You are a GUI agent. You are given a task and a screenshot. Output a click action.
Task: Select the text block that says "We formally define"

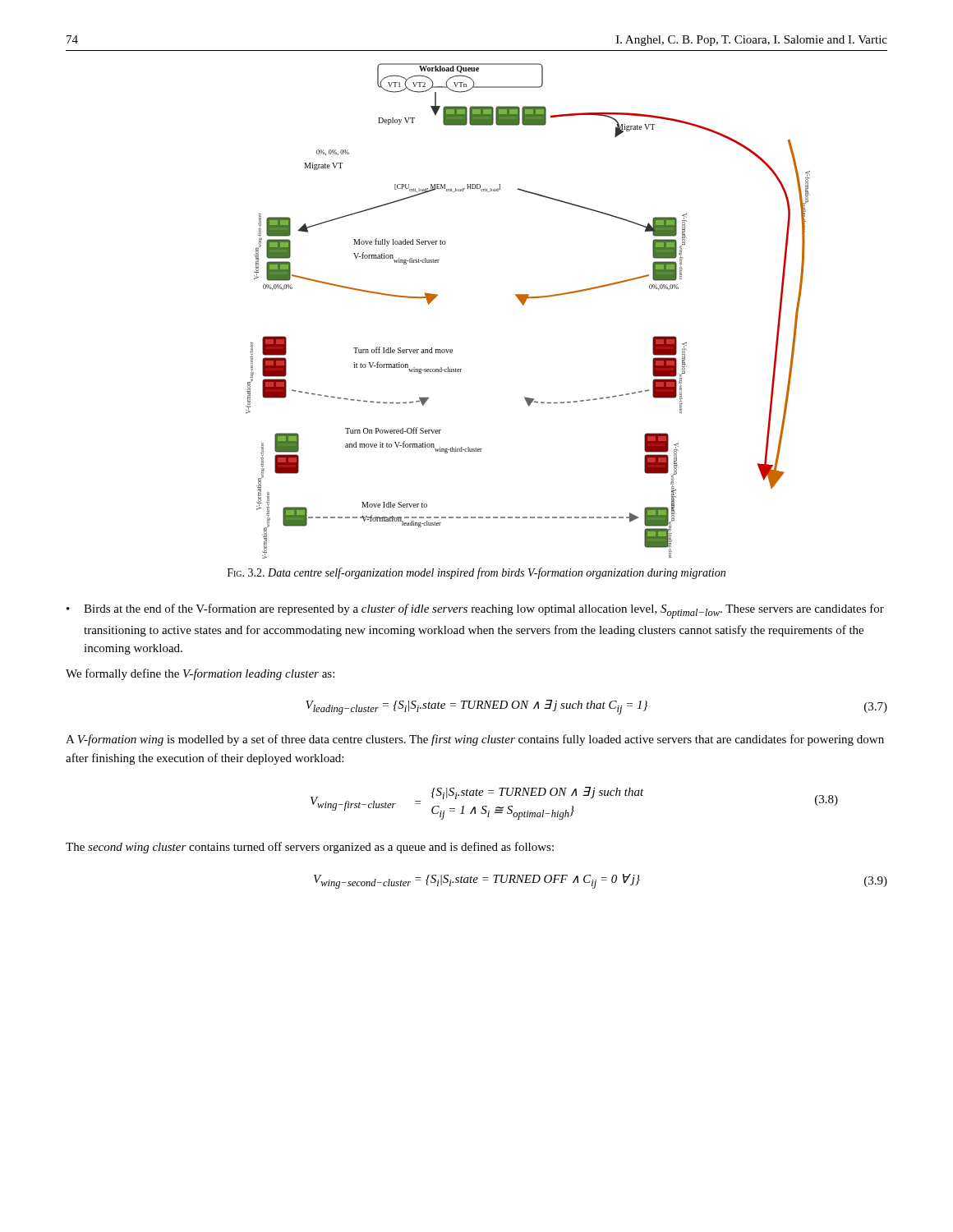pos(201,673)
